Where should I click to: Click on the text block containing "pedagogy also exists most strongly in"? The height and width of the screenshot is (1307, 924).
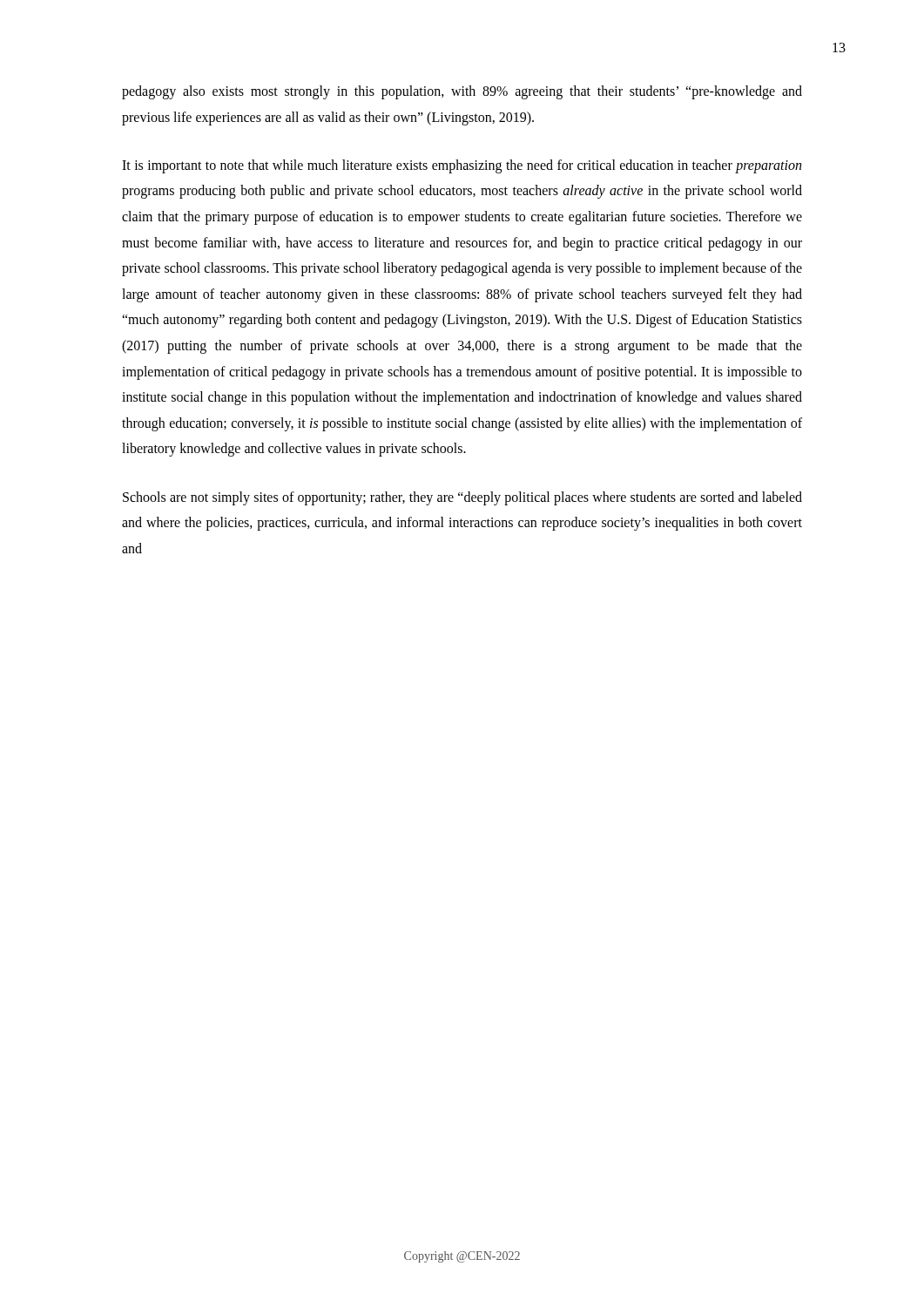point(462,104)
